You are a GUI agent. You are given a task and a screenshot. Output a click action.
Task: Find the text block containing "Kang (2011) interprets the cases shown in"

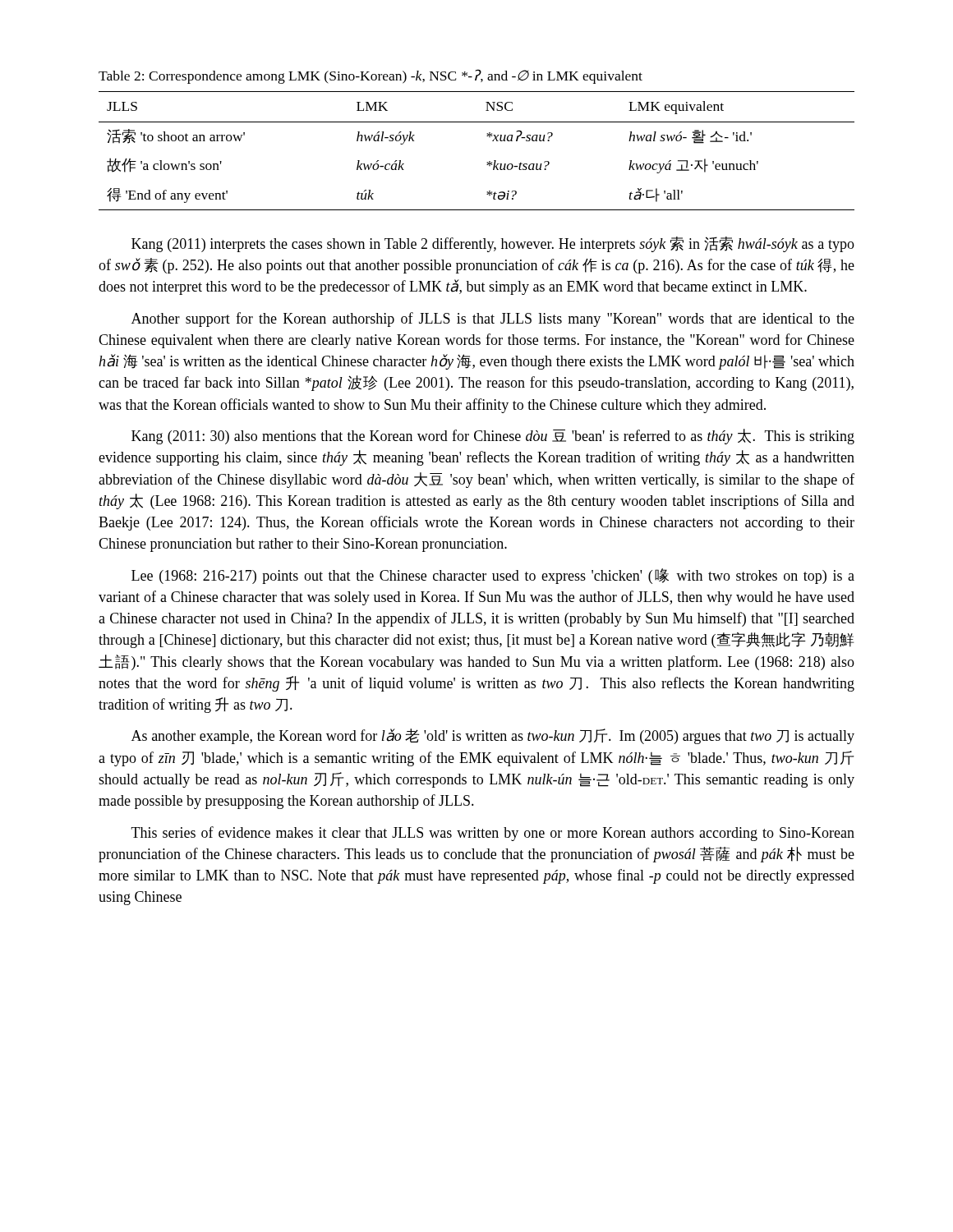[x=476, y=265]
